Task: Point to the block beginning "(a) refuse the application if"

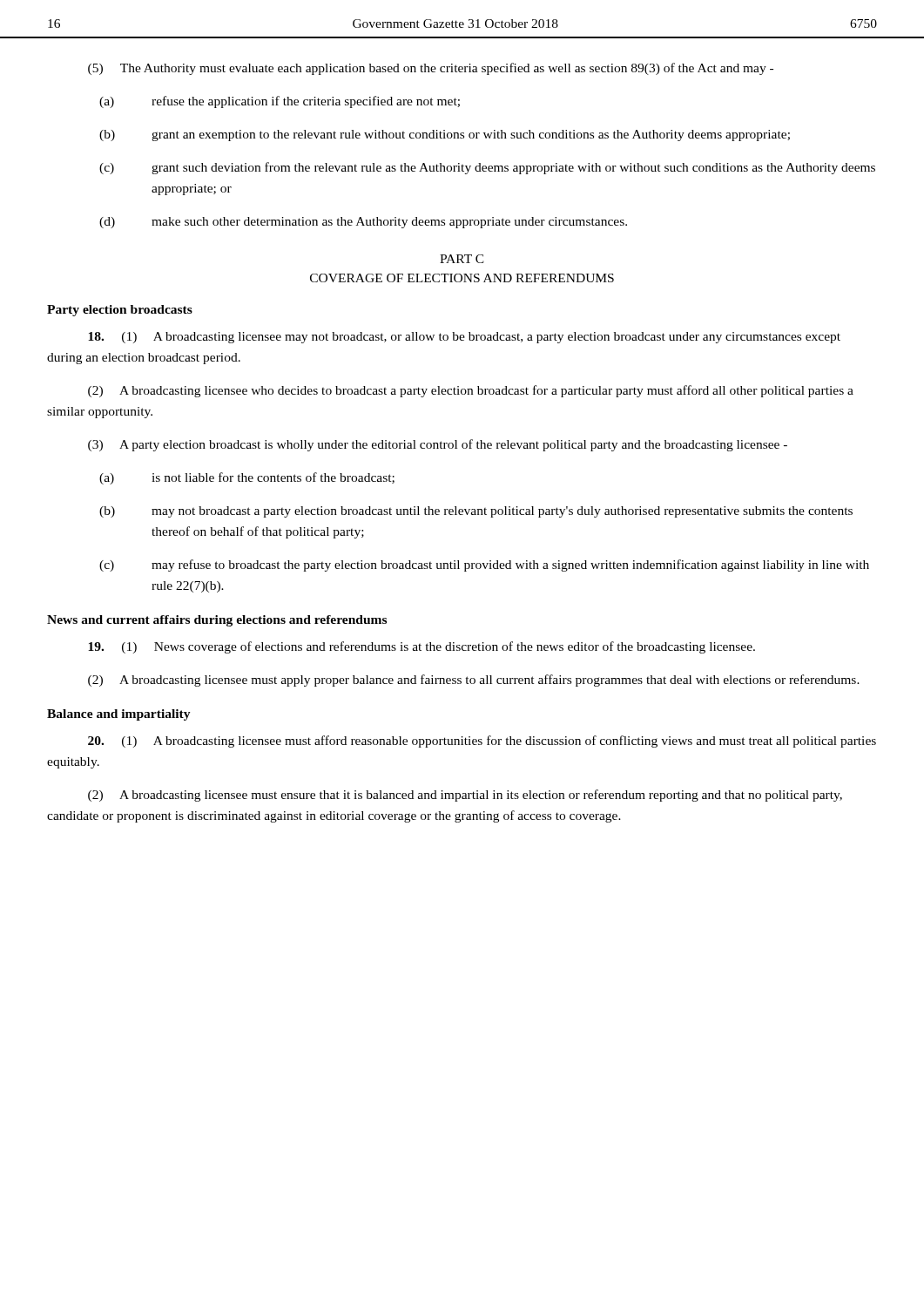Action: (x=462, y=101)
